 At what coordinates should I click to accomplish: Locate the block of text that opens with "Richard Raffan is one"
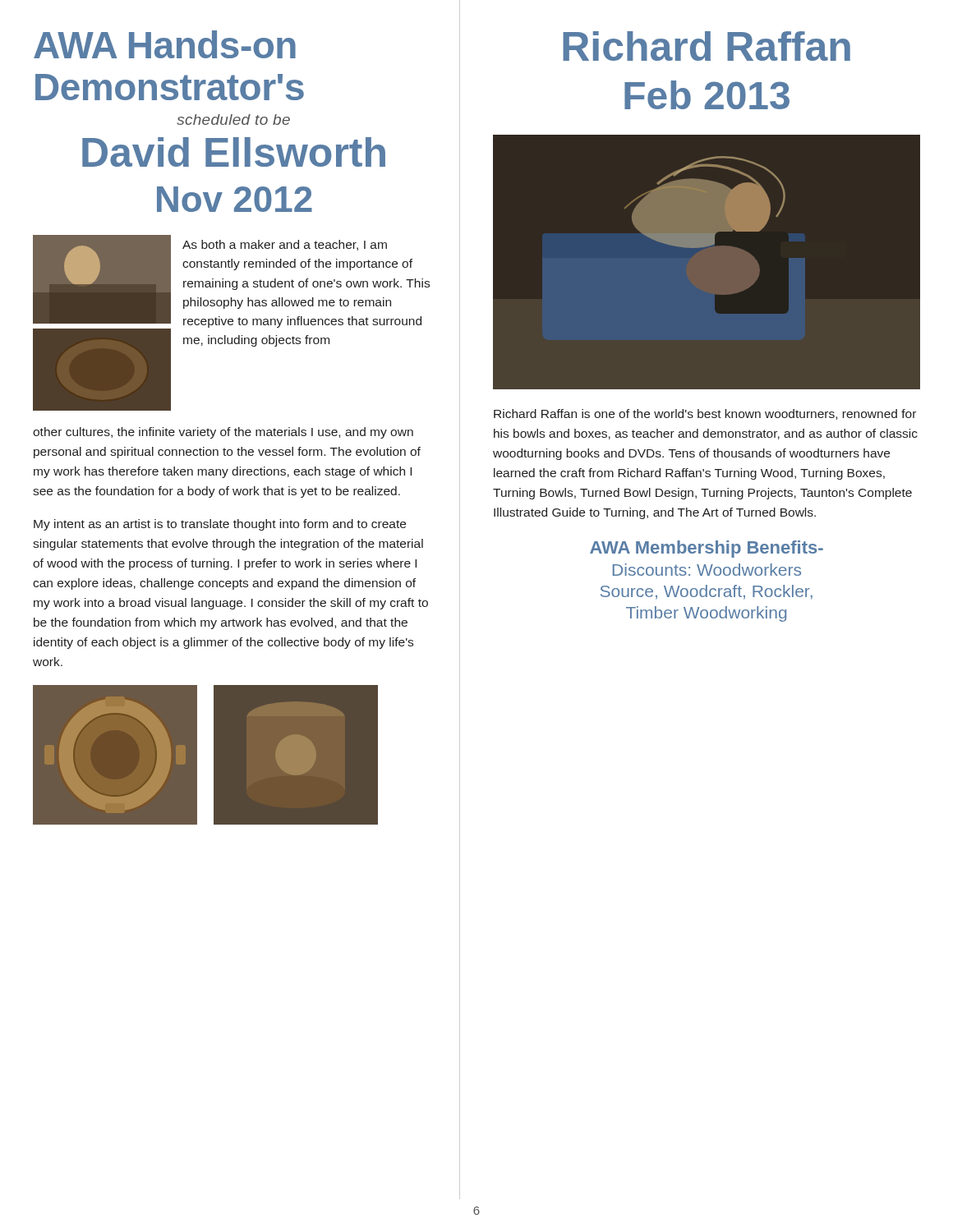tap(705, 463)
